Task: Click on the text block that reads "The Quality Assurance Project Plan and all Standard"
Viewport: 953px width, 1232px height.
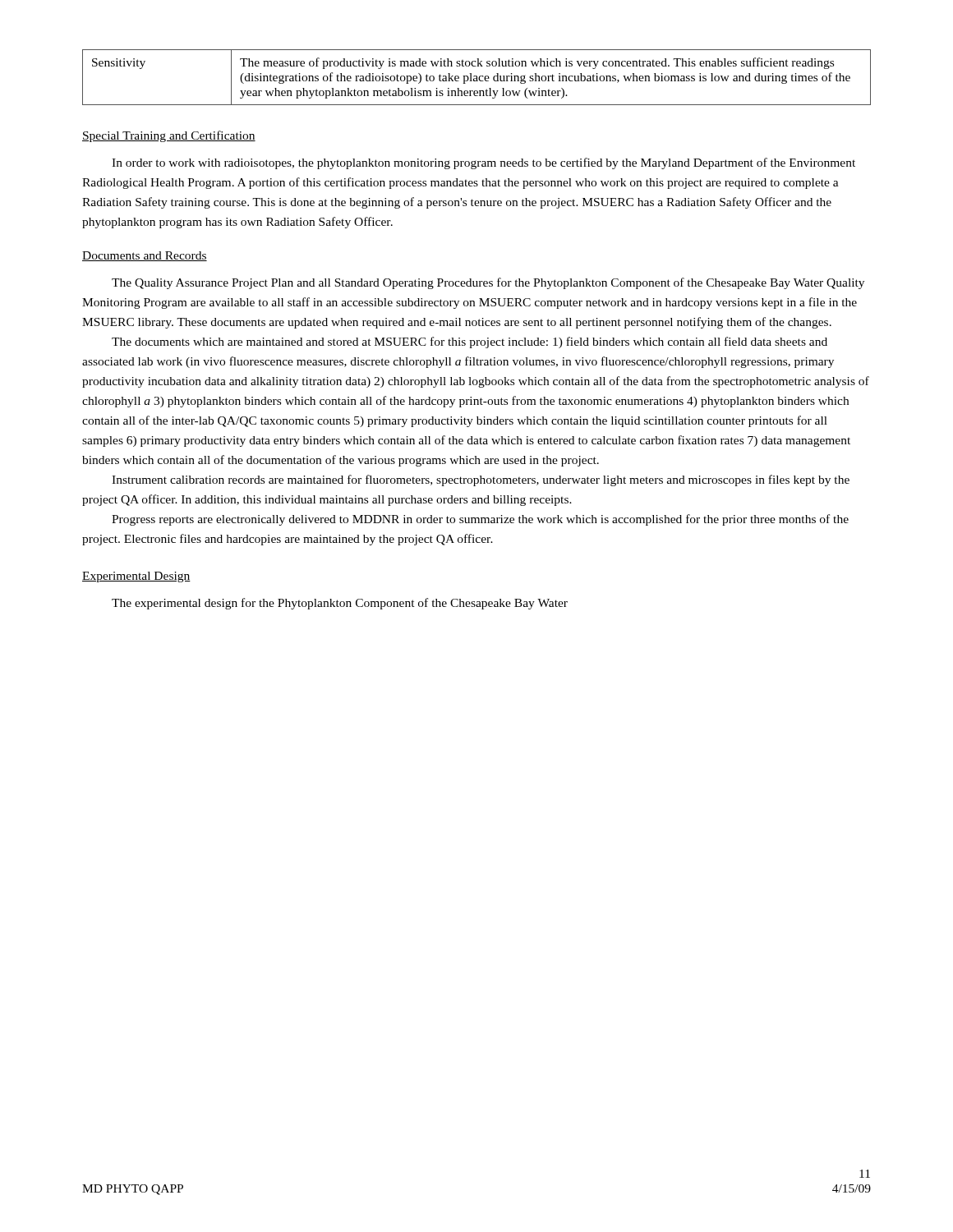Action: click(473, 302)
